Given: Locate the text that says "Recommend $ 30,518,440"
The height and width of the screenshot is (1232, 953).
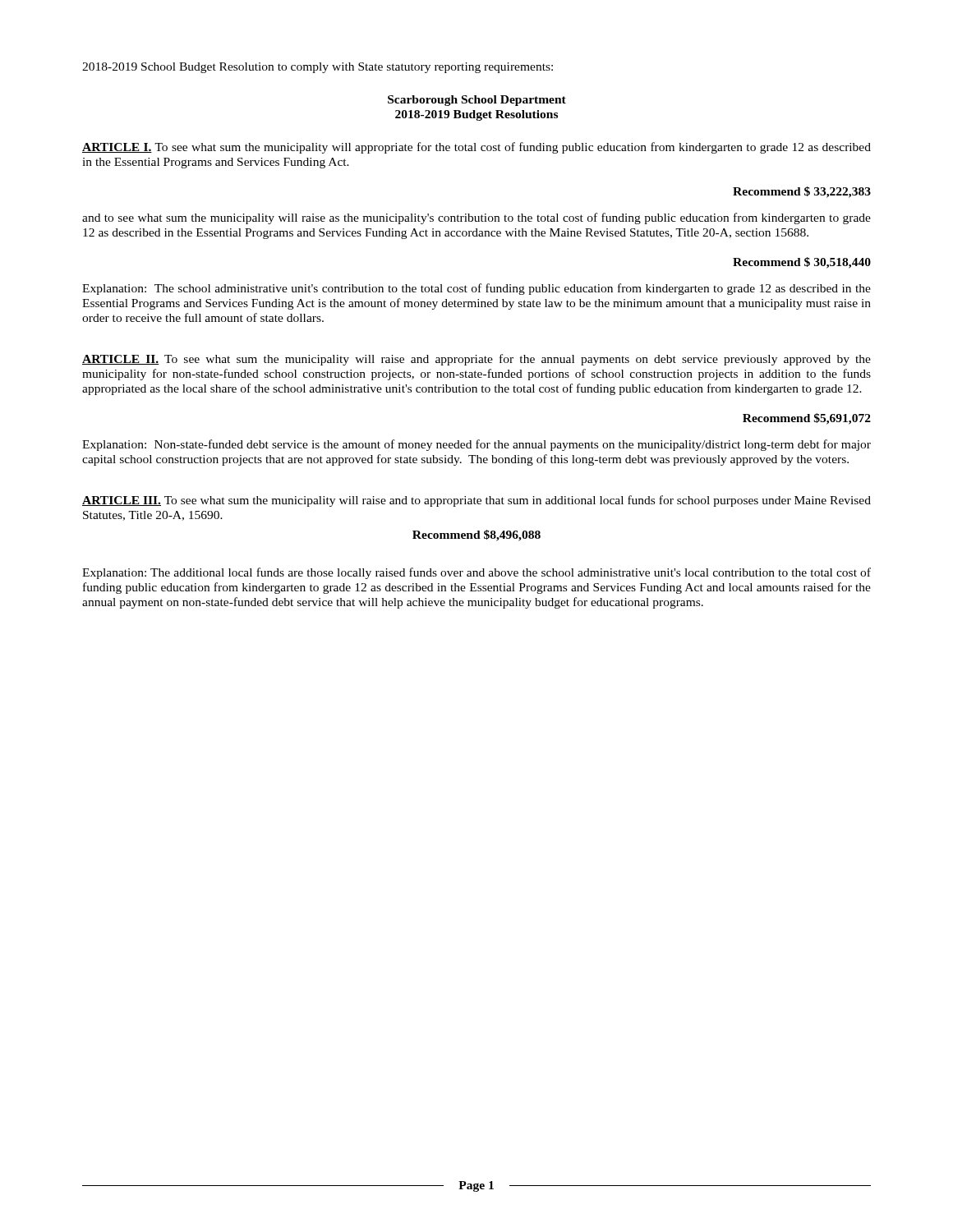Looking at the screenshot, I should pos(802,262).
